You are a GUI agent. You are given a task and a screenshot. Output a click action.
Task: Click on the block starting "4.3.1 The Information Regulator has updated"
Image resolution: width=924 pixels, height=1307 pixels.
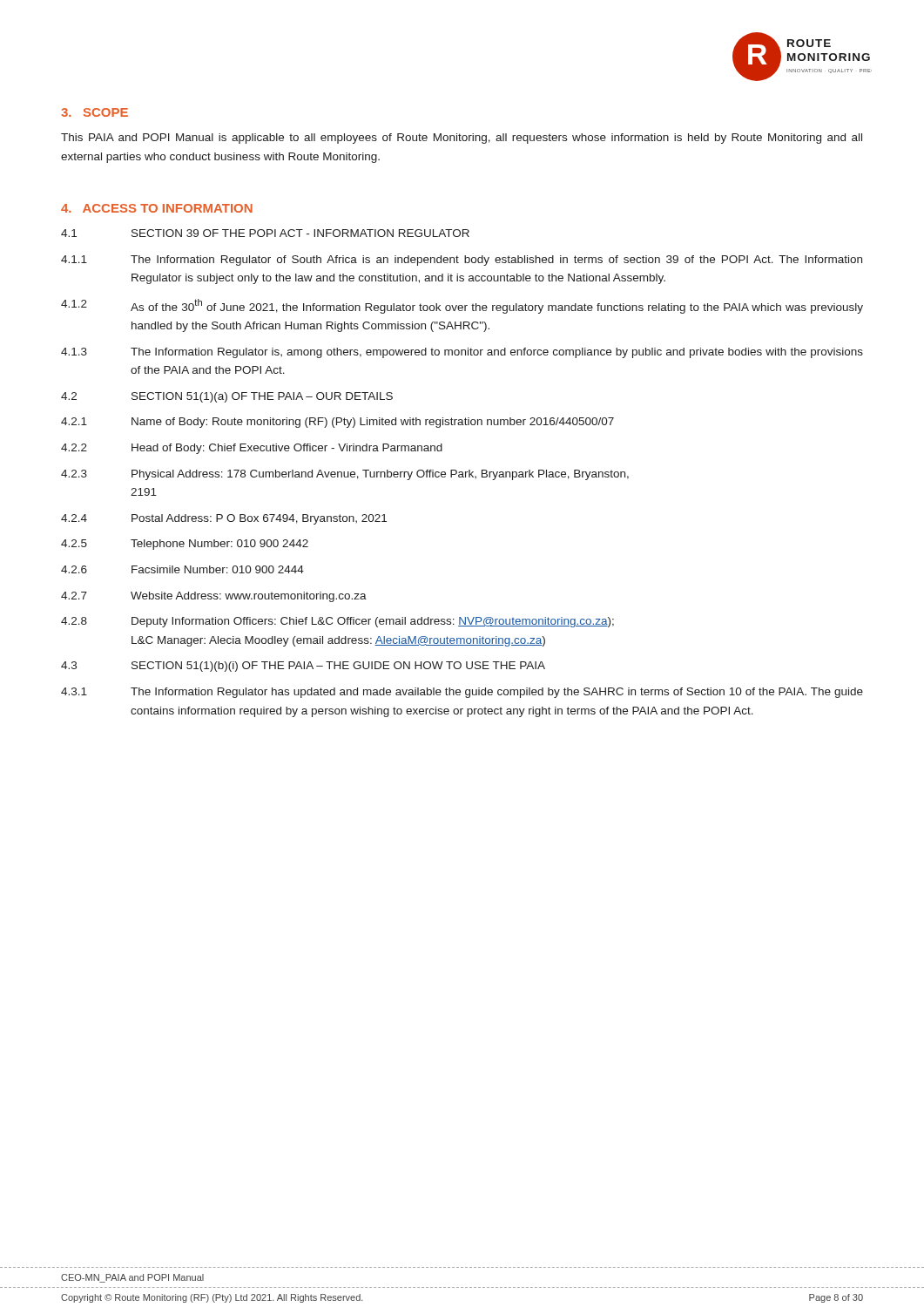(462, 701)
